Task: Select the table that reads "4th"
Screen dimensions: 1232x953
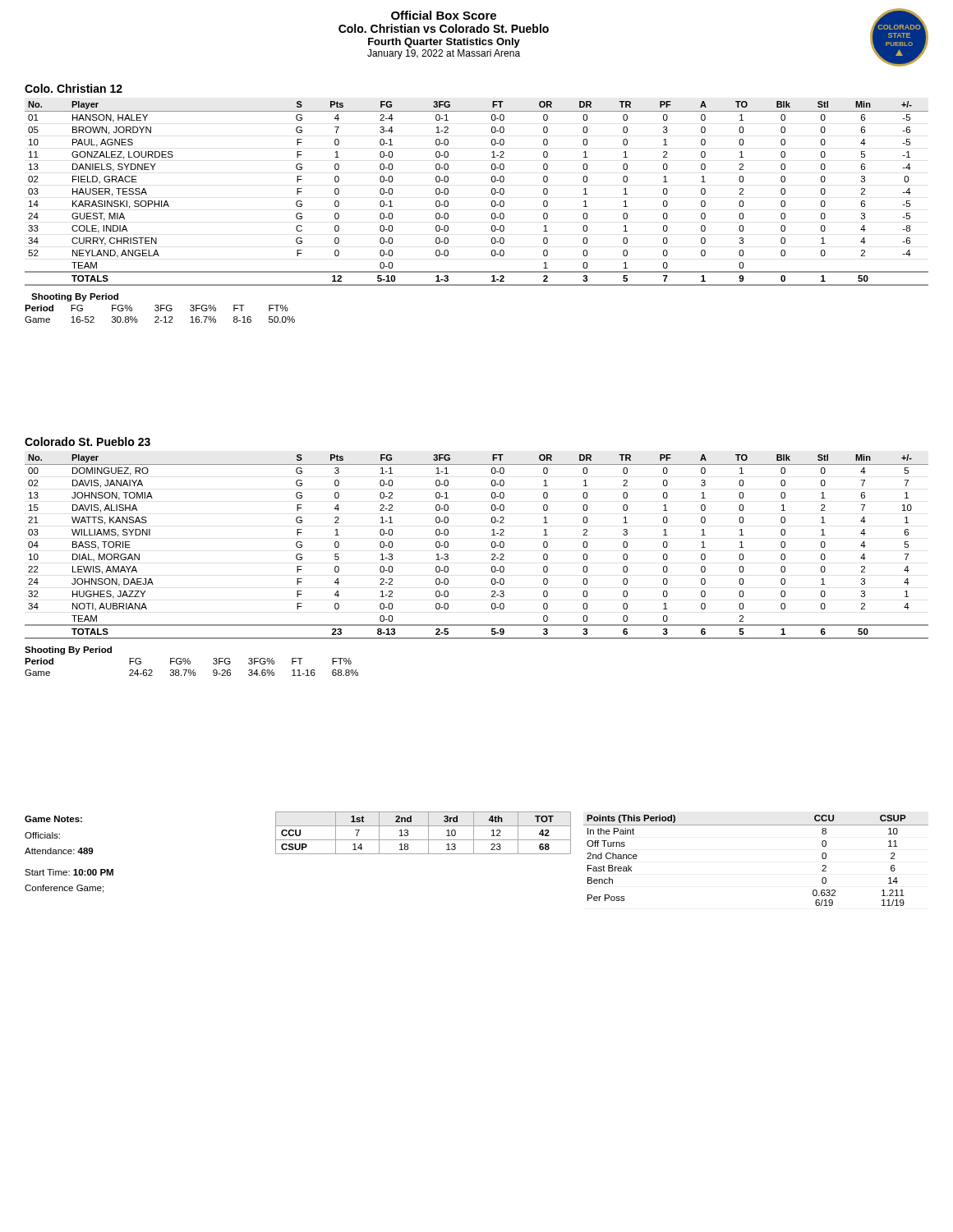Action: coord(423,833)
